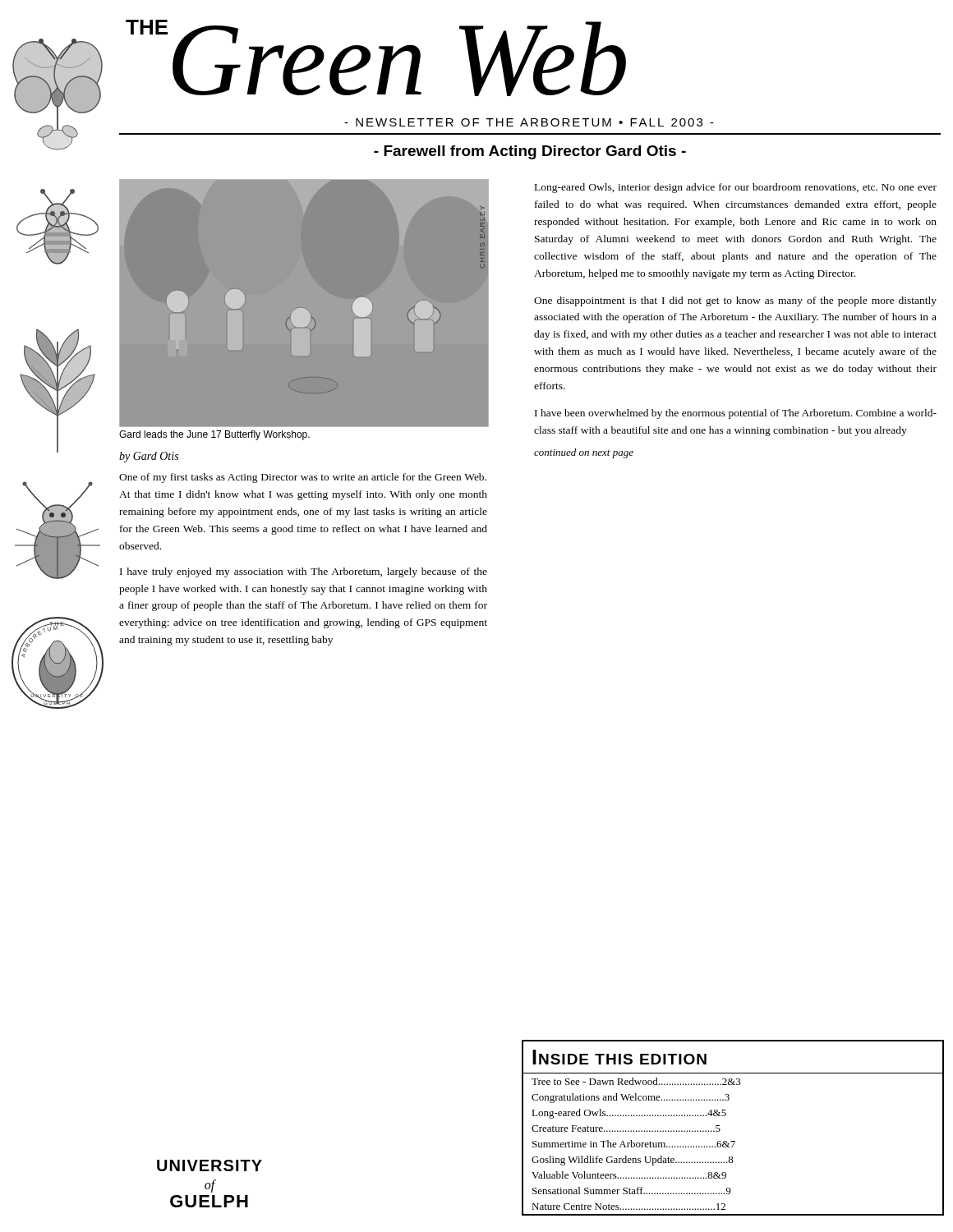Find the block on this page that starts "by Gard Otis One of"
The width and height of the screenshot is (953, 1232).
point(149,457)
